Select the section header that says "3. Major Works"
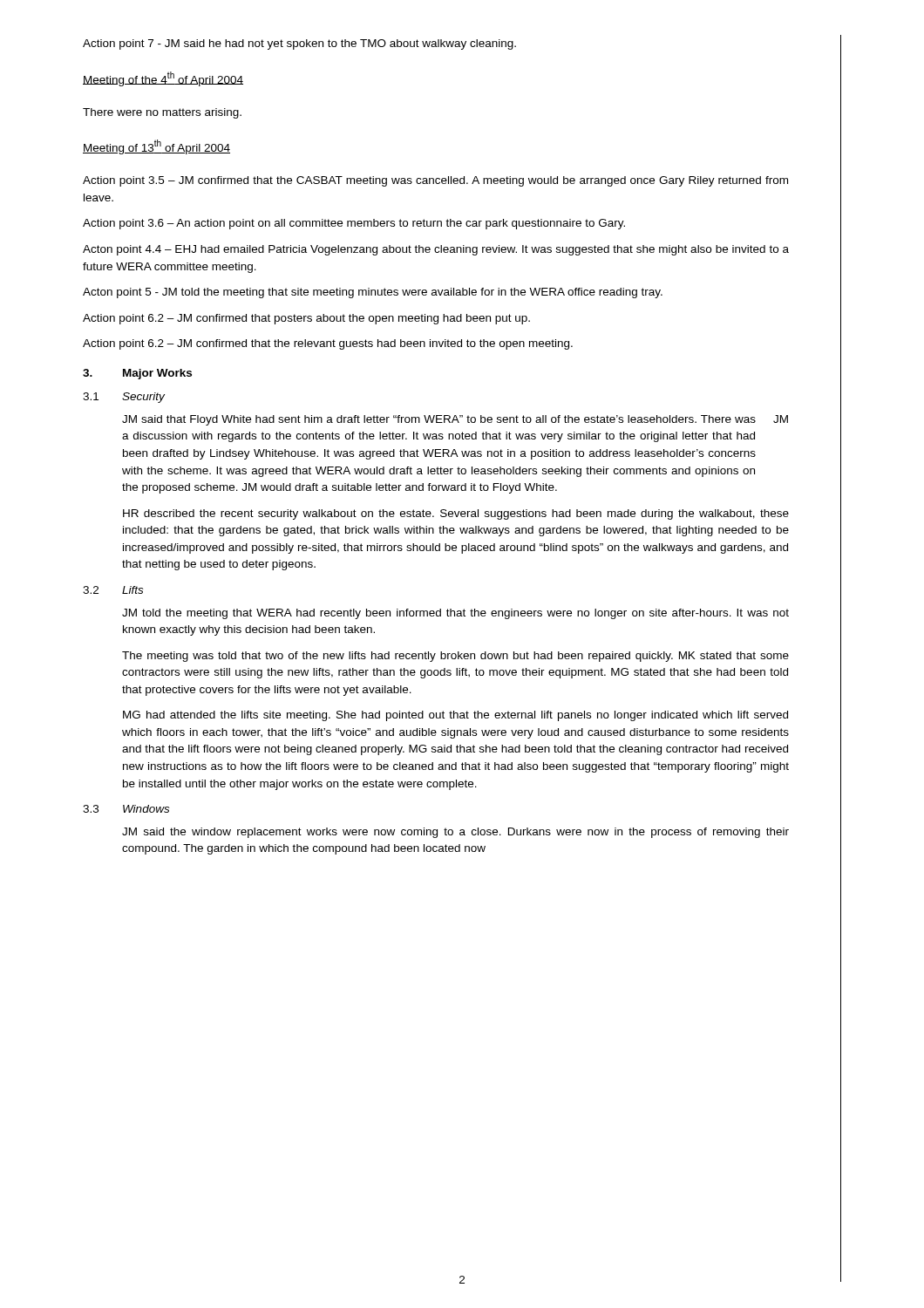 [137, 374]
